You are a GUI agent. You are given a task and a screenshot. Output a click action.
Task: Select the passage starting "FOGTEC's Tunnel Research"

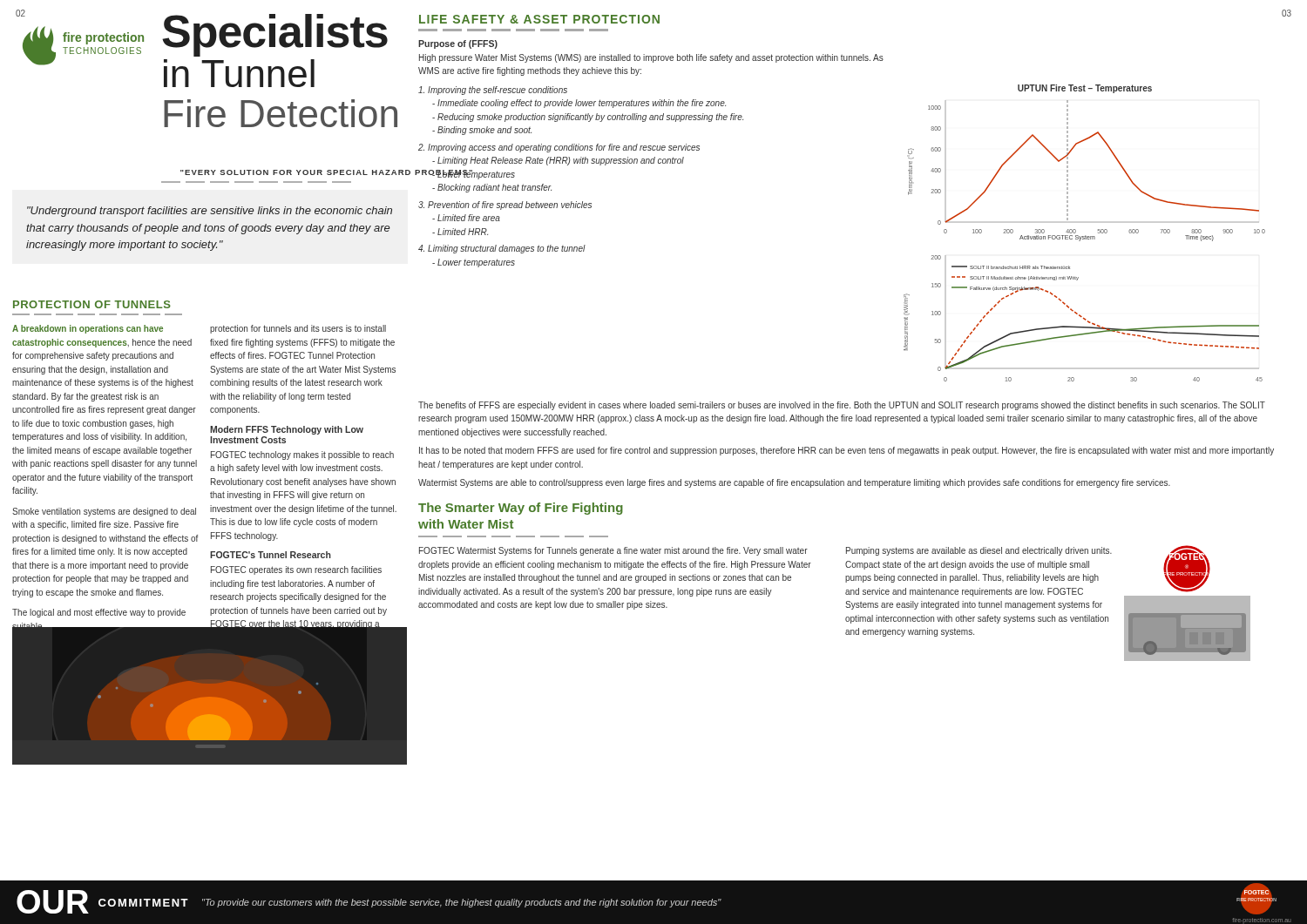[x=270, y=555]
